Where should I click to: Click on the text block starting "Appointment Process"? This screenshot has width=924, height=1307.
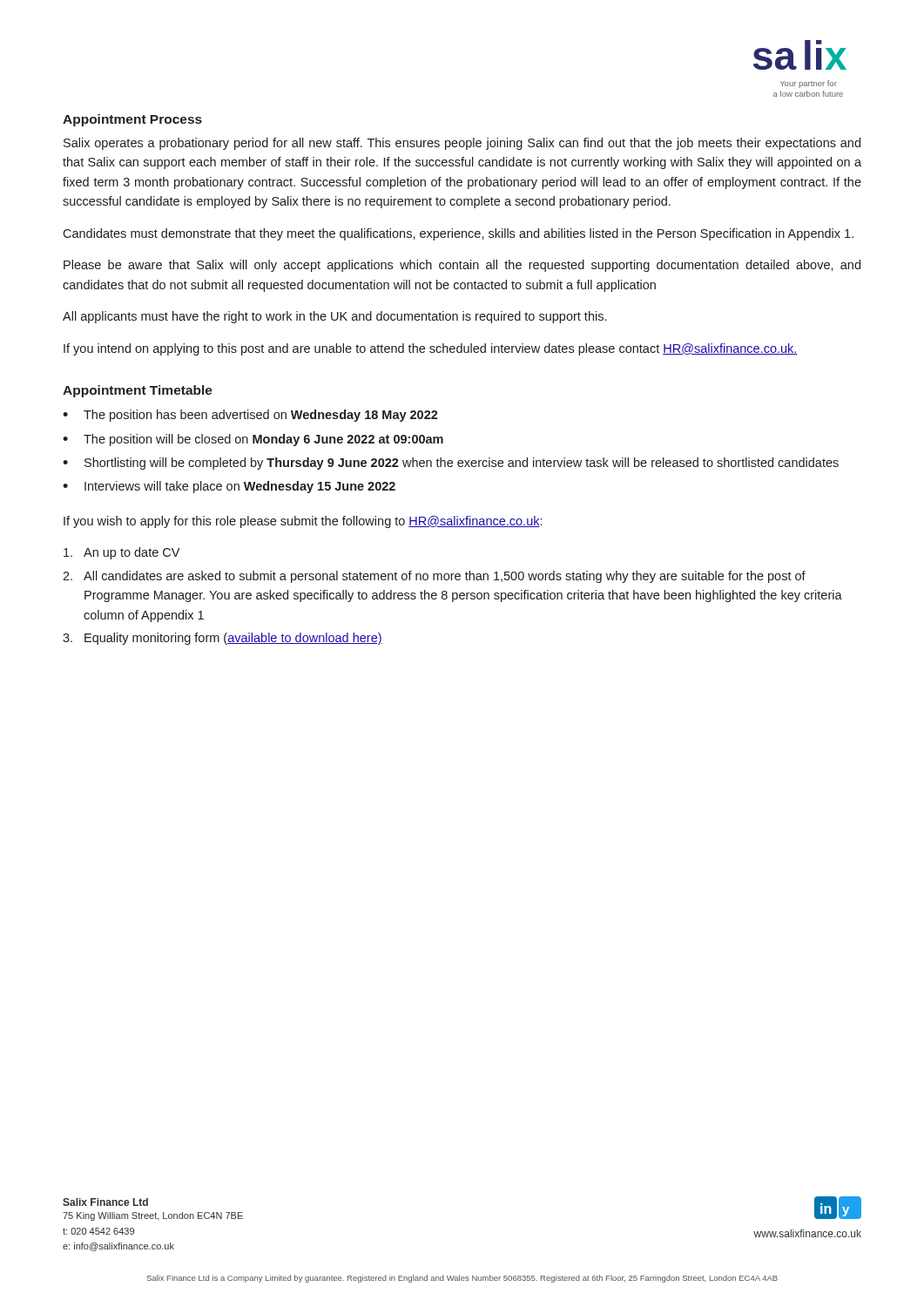tap(133, 119)
